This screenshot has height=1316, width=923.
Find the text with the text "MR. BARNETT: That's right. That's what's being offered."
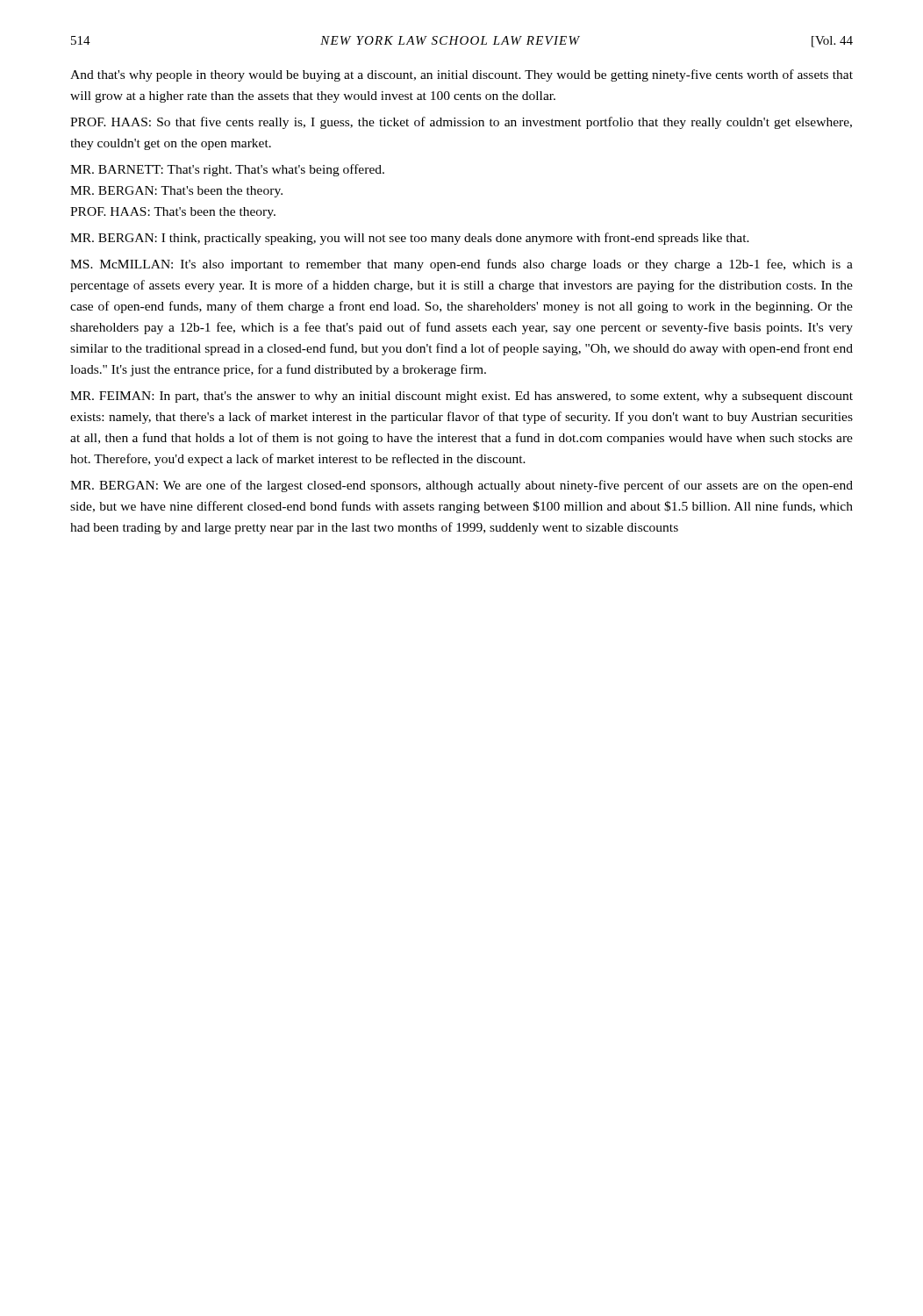(227, 170)
